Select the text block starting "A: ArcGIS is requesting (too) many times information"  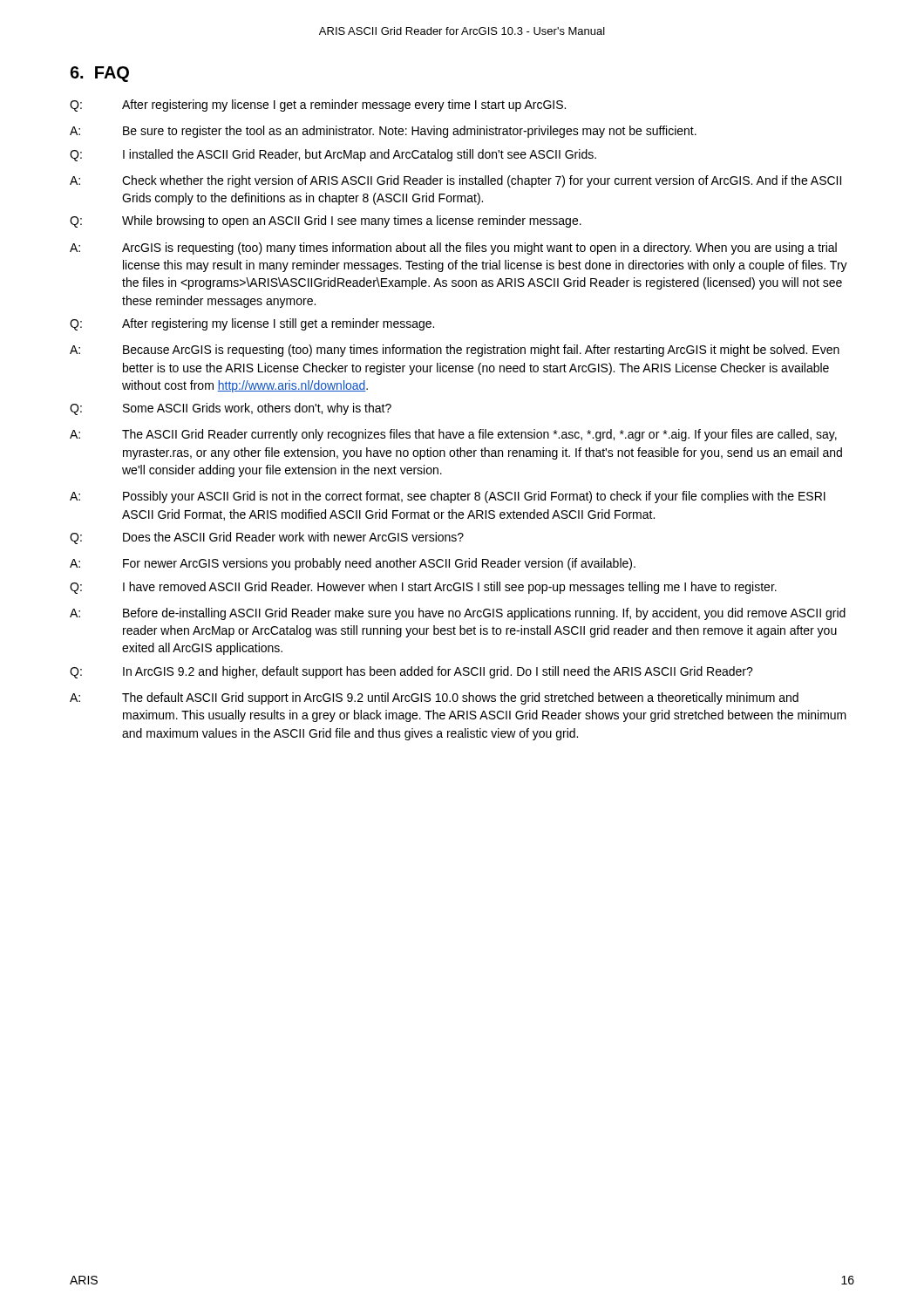coord(462,274)
